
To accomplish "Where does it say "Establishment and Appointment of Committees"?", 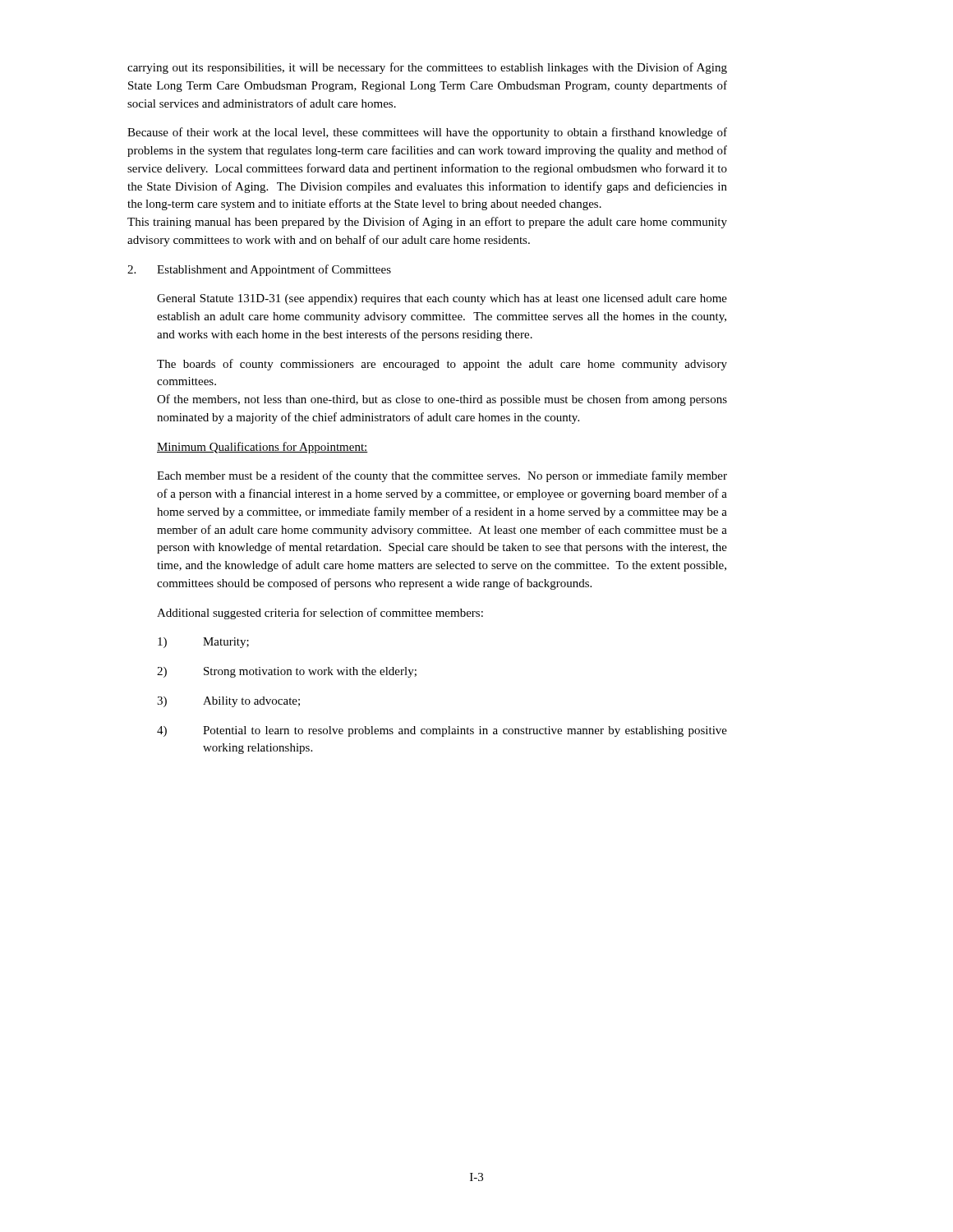I will pos(259,270).
